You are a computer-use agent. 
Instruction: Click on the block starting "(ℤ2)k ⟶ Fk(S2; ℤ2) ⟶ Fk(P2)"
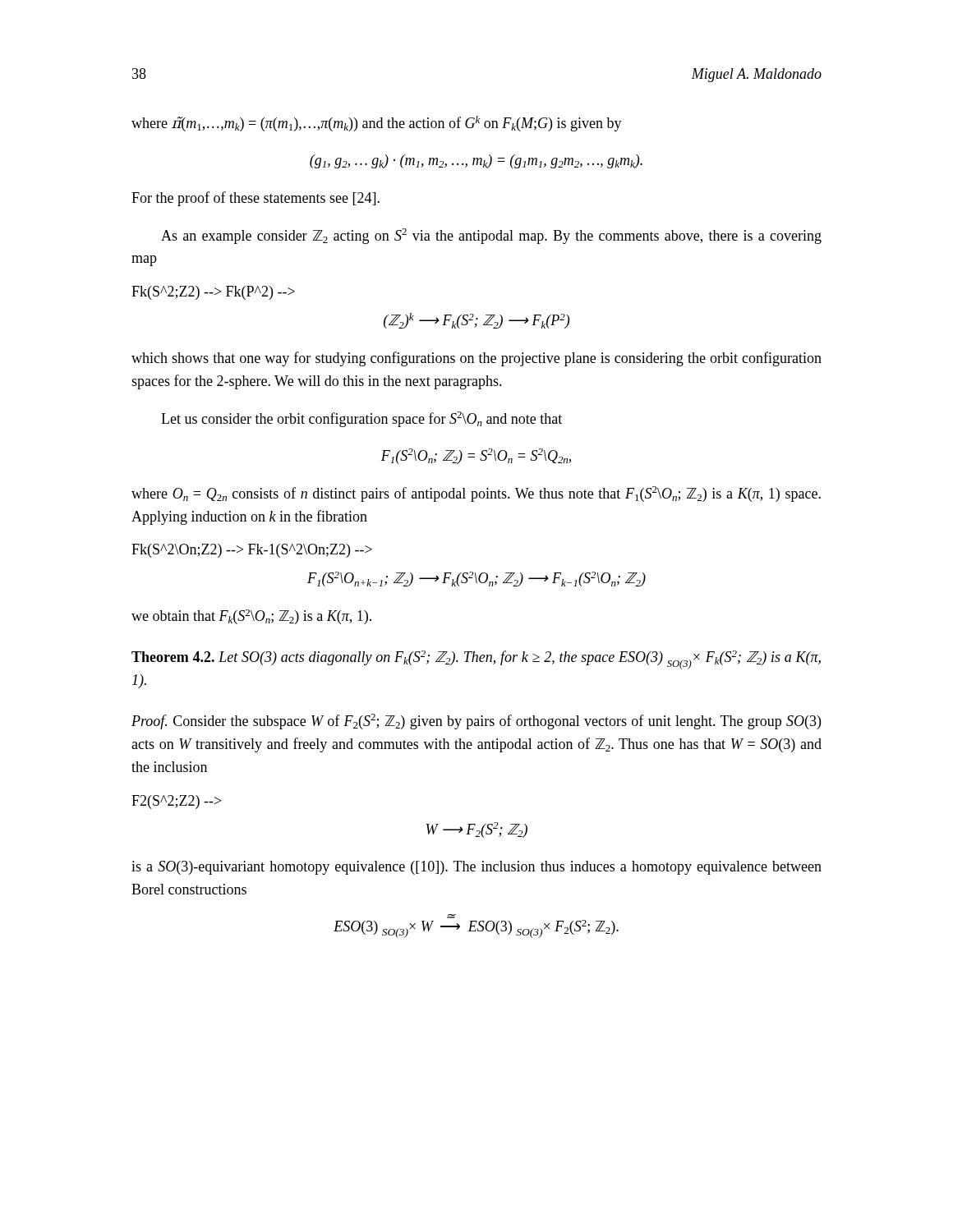476,321
